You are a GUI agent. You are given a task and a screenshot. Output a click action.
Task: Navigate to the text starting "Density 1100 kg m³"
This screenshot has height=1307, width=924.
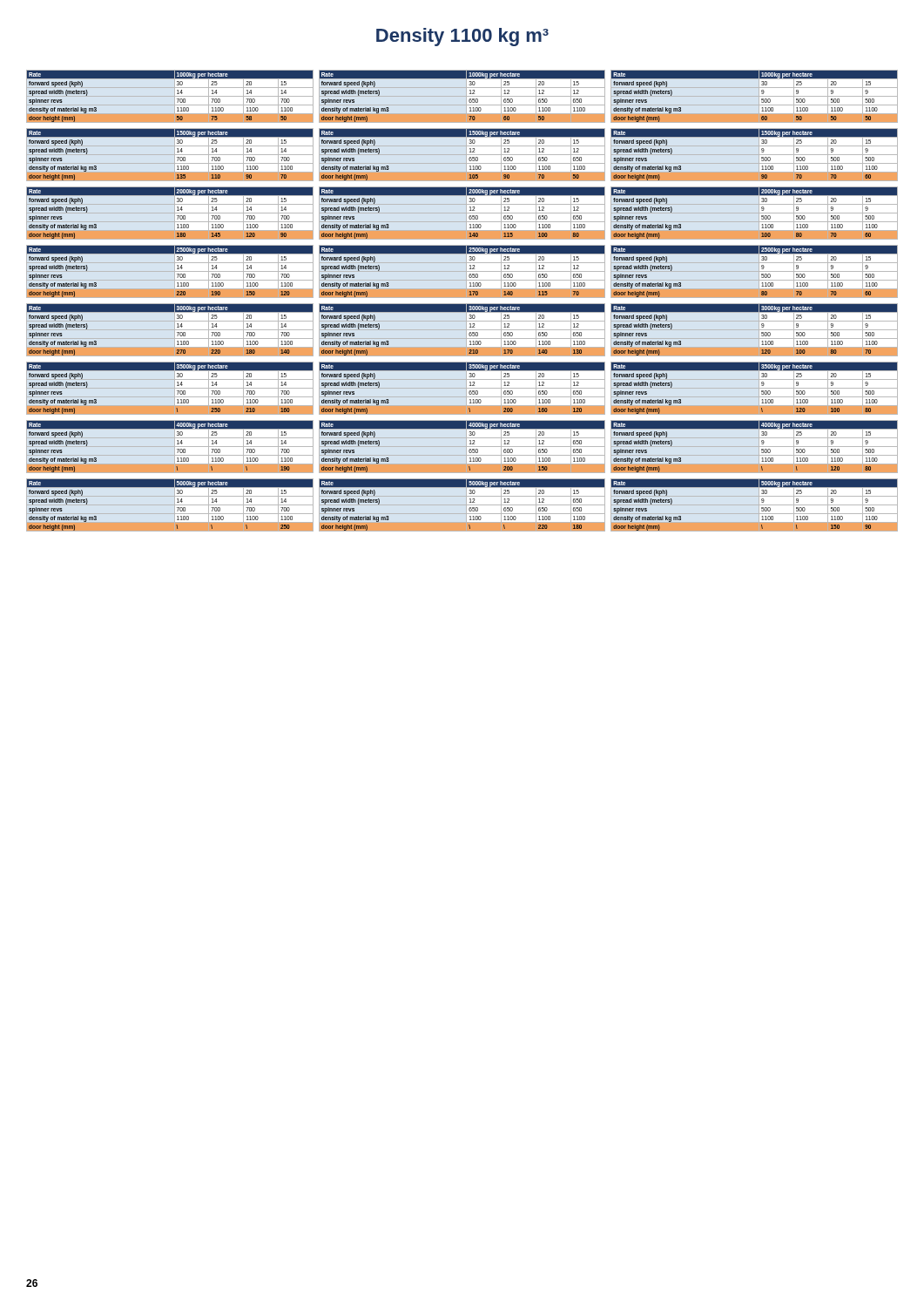pos(462,35)
